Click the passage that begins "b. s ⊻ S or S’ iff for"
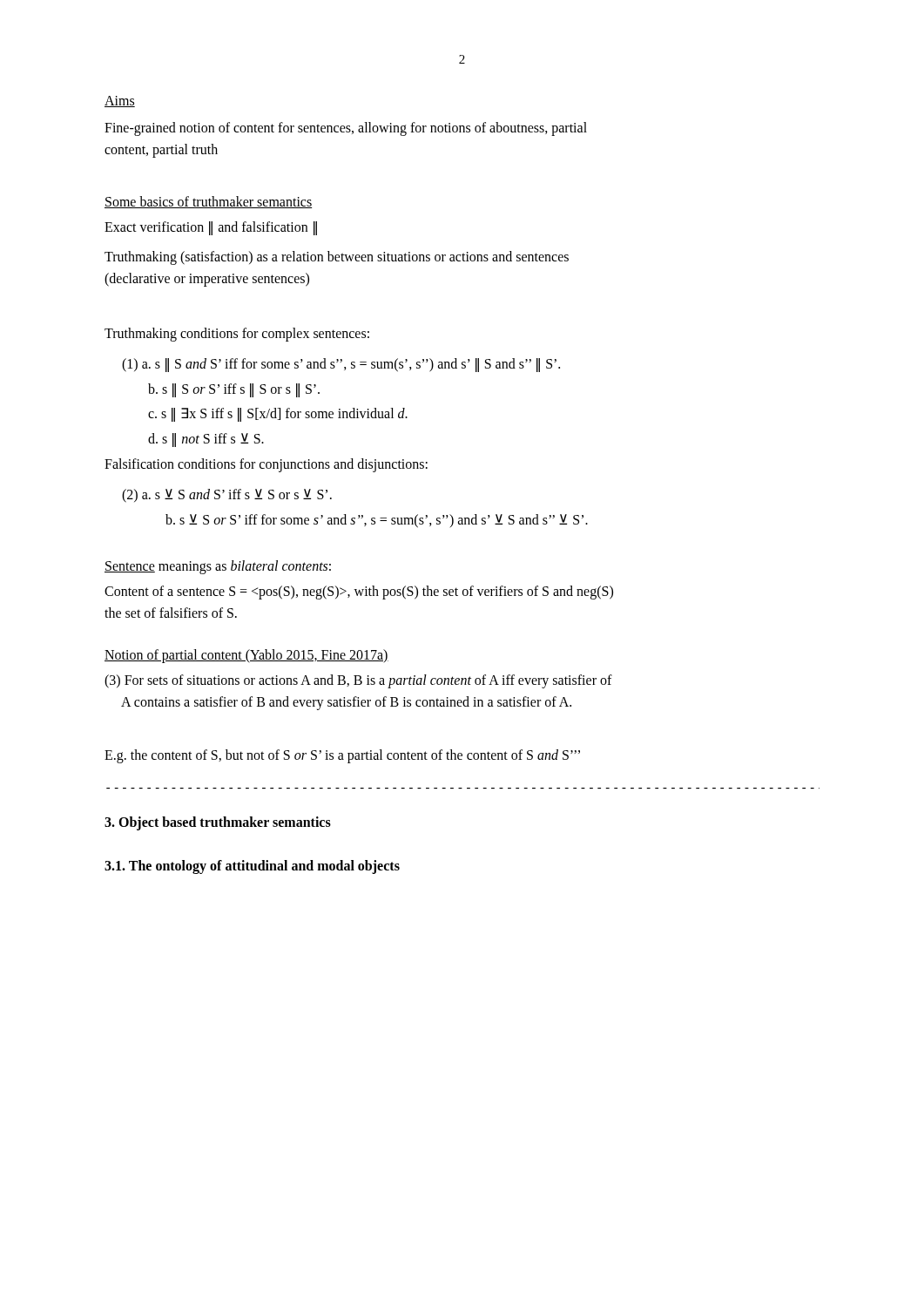The height and width of the screenshot is (1307, 924). click(377, 519)
